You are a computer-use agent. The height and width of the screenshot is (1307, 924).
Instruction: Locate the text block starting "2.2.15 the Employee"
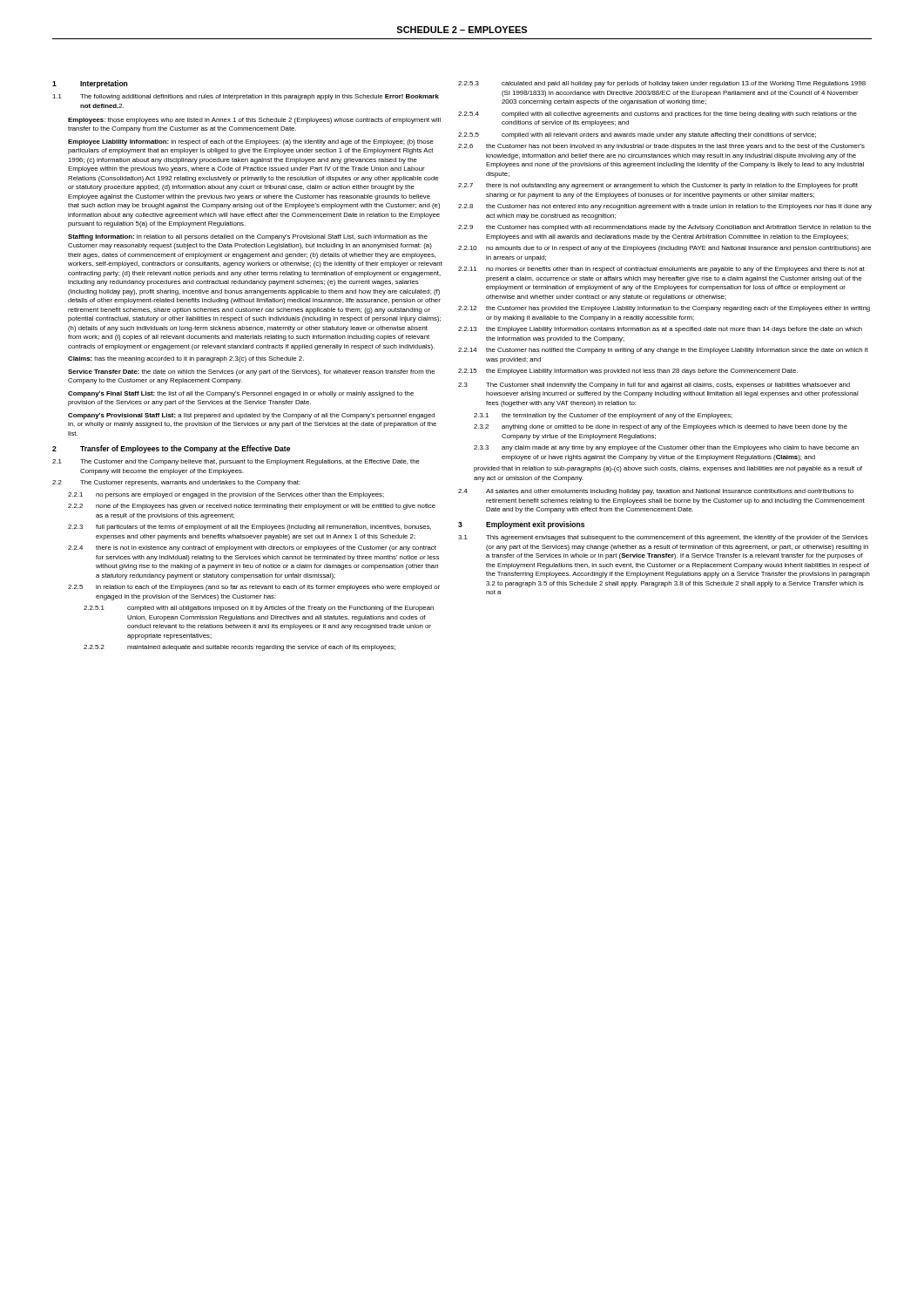[628, 372]
